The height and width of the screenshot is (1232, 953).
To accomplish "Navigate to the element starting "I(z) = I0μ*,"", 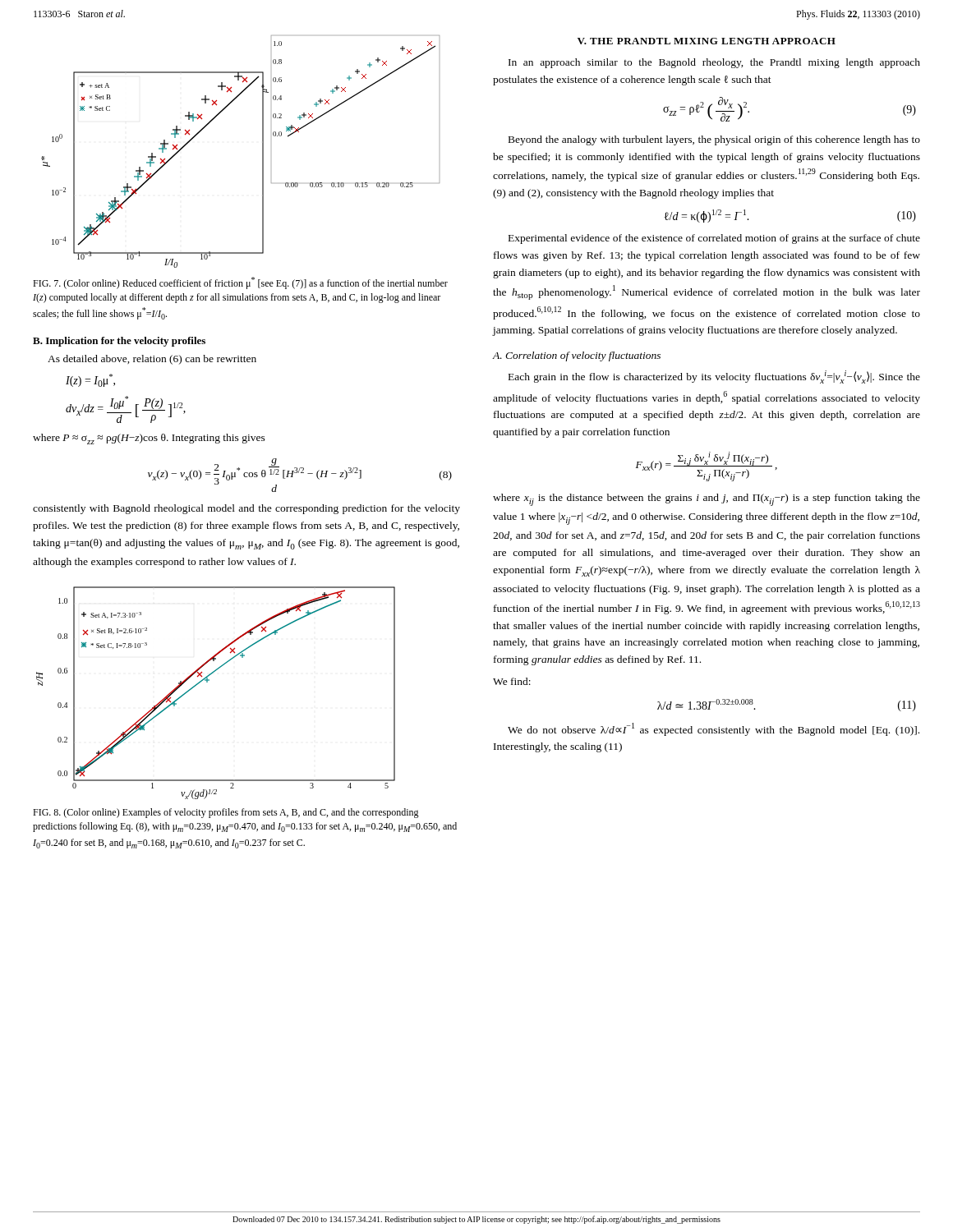I will [x=91, y=381].
